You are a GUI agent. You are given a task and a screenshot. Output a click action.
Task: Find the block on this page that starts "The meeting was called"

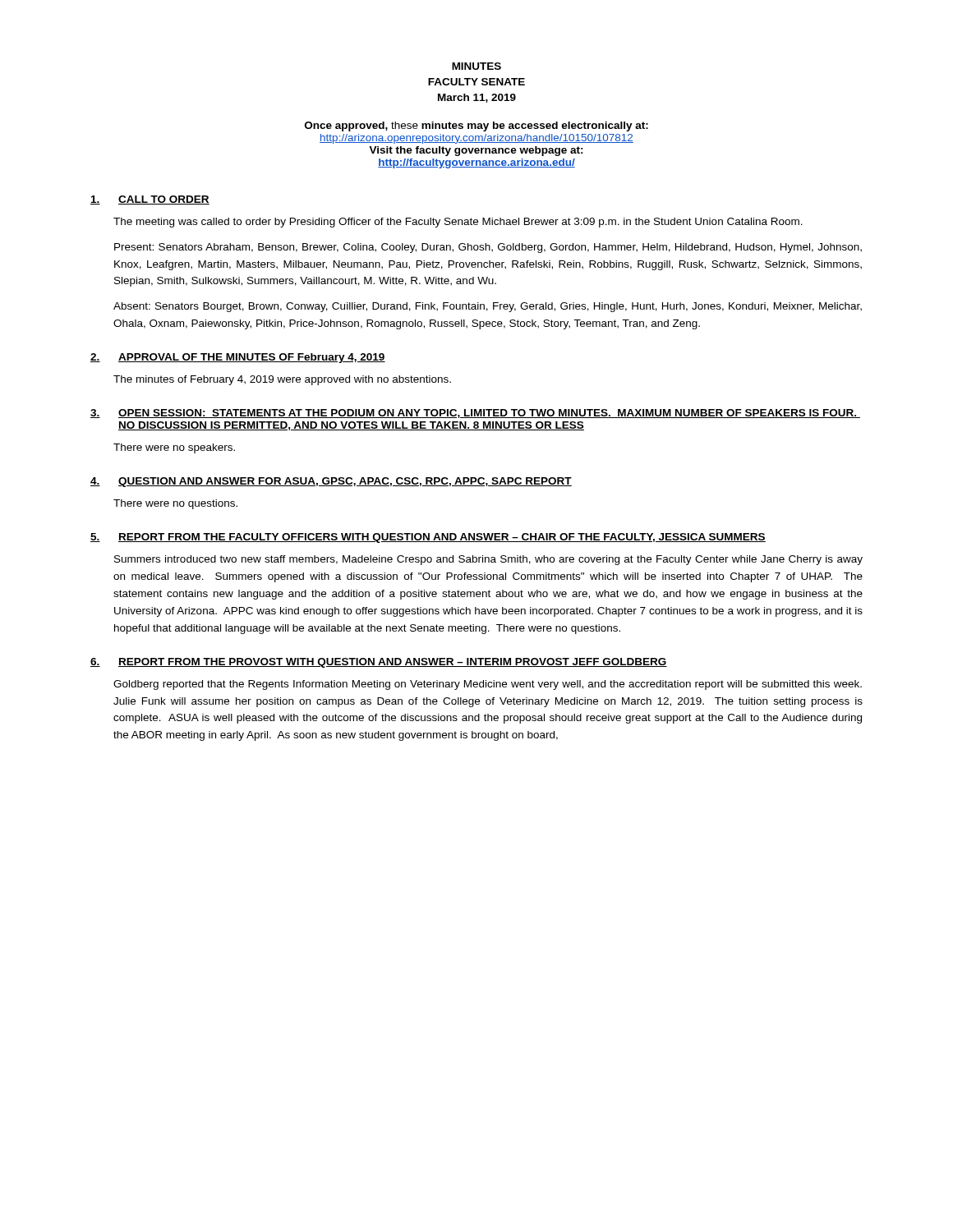[488, 273]
